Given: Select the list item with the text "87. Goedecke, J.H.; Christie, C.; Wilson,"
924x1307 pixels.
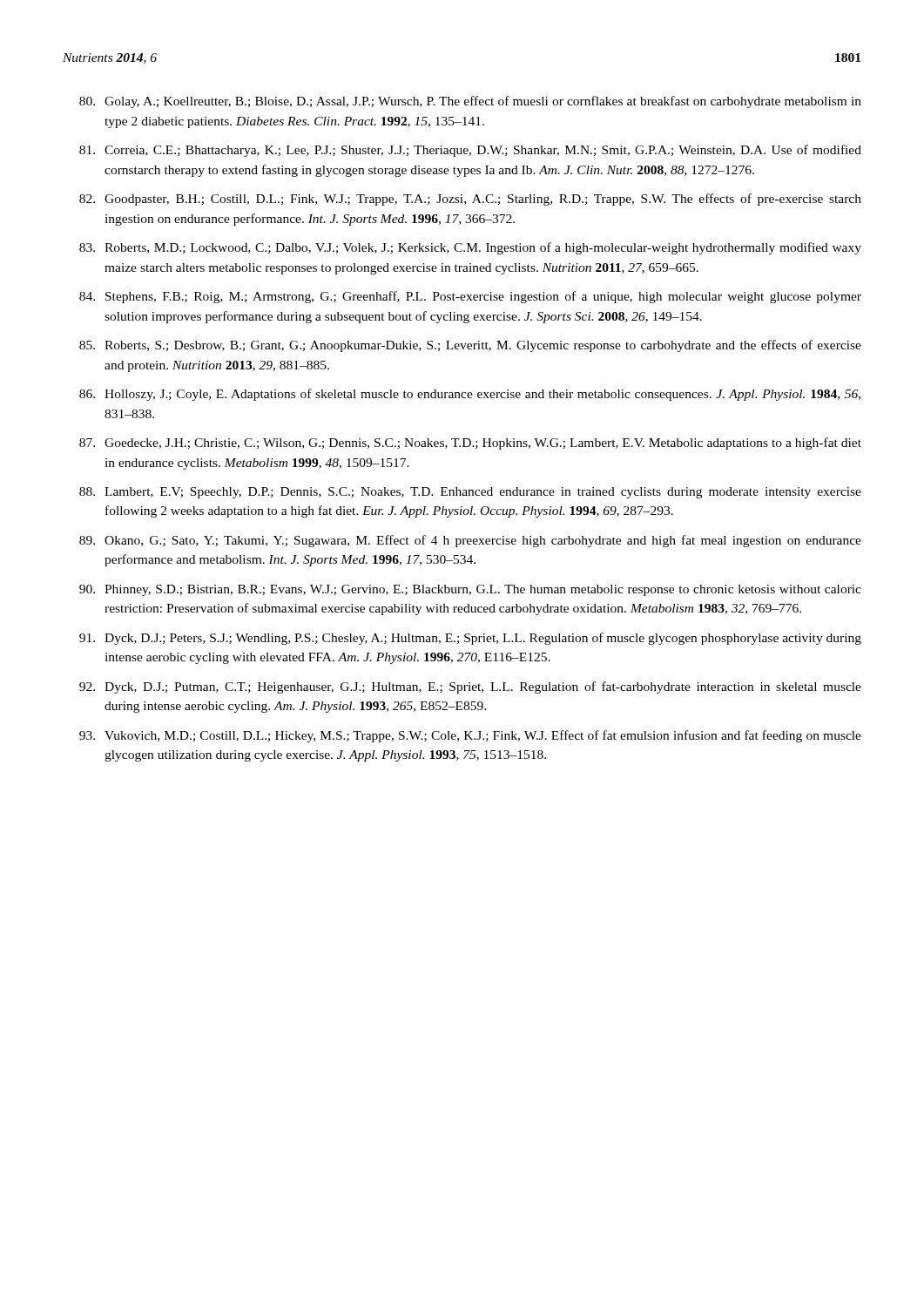Looking at the screenshot, I should click(x=462, y=453).
